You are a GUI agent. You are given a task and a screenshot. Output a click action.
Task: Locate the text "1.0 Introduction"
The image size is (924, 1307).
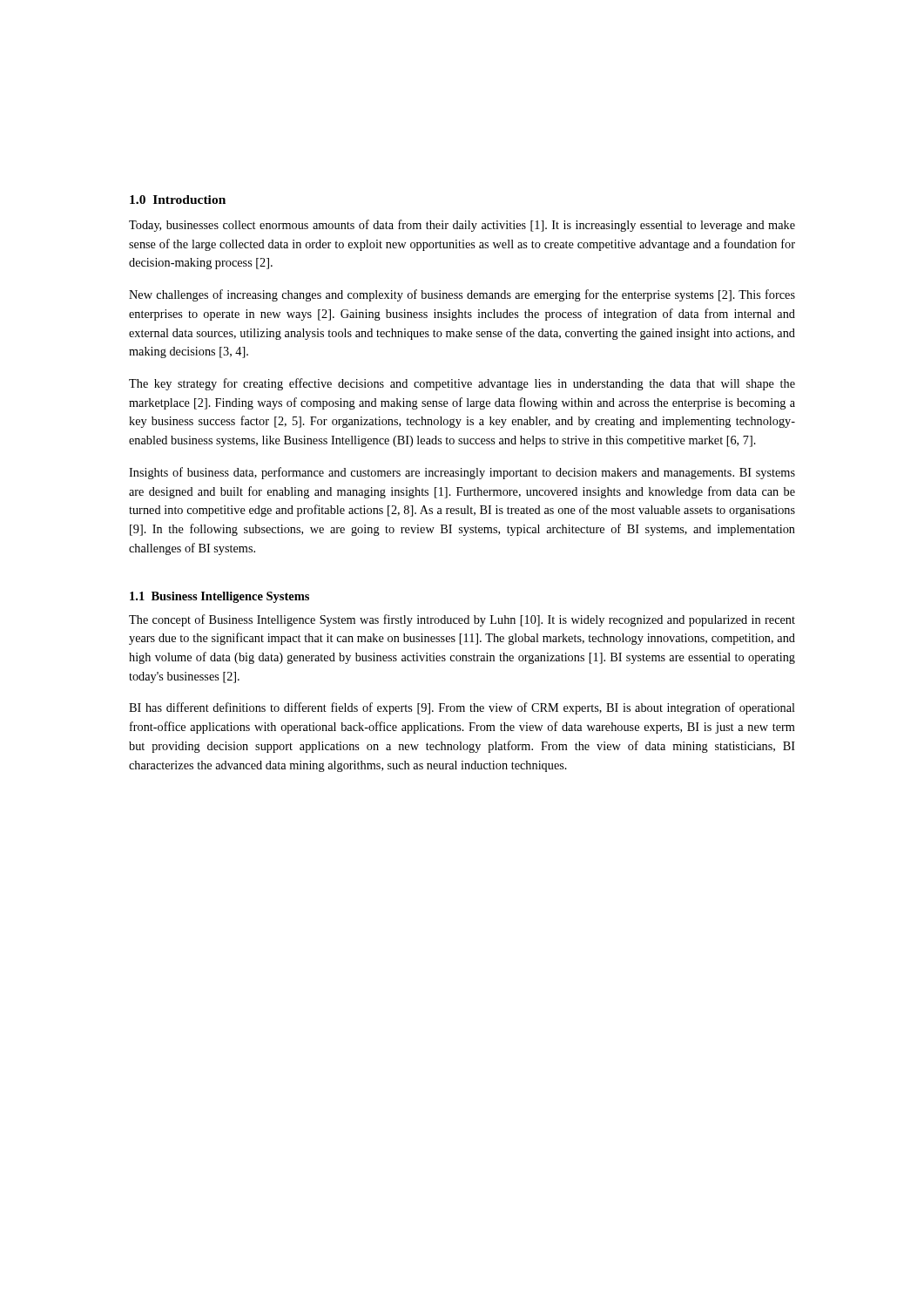[x=177, y=199]
